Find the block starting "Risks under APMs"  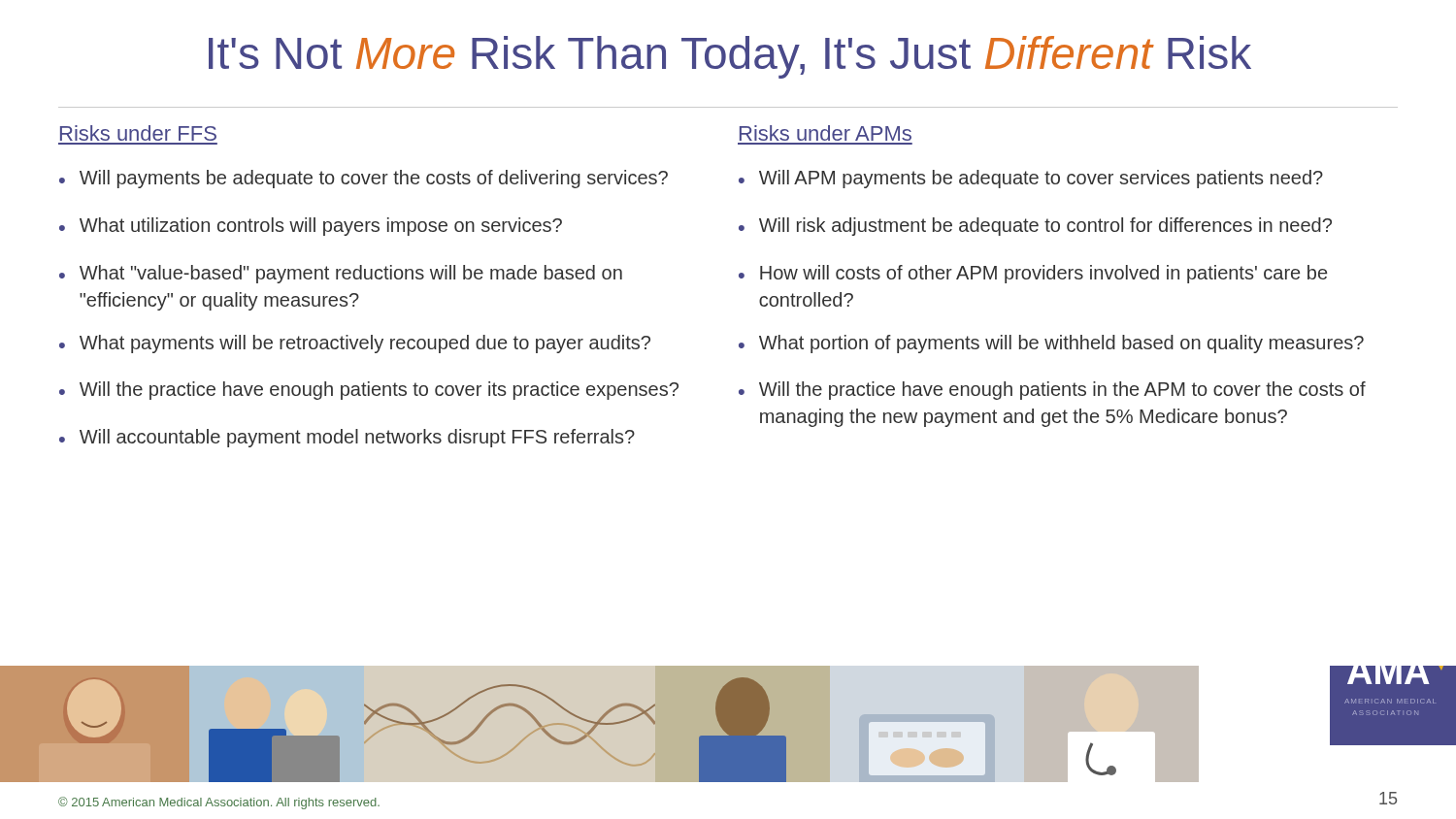coord(825,133)
